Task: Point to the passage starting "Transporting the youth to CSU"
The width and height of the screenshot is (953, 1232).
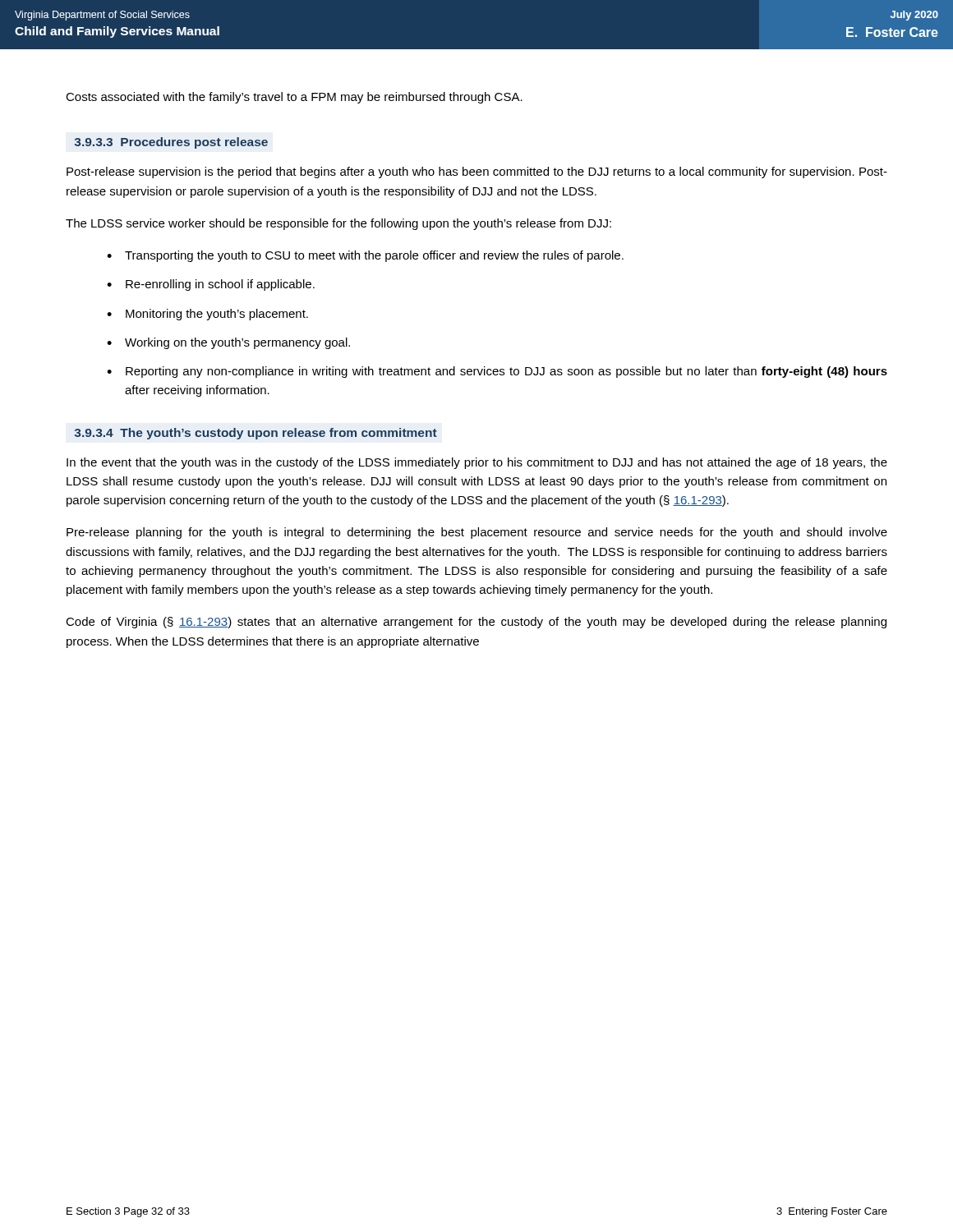Action: click(375, 255)
